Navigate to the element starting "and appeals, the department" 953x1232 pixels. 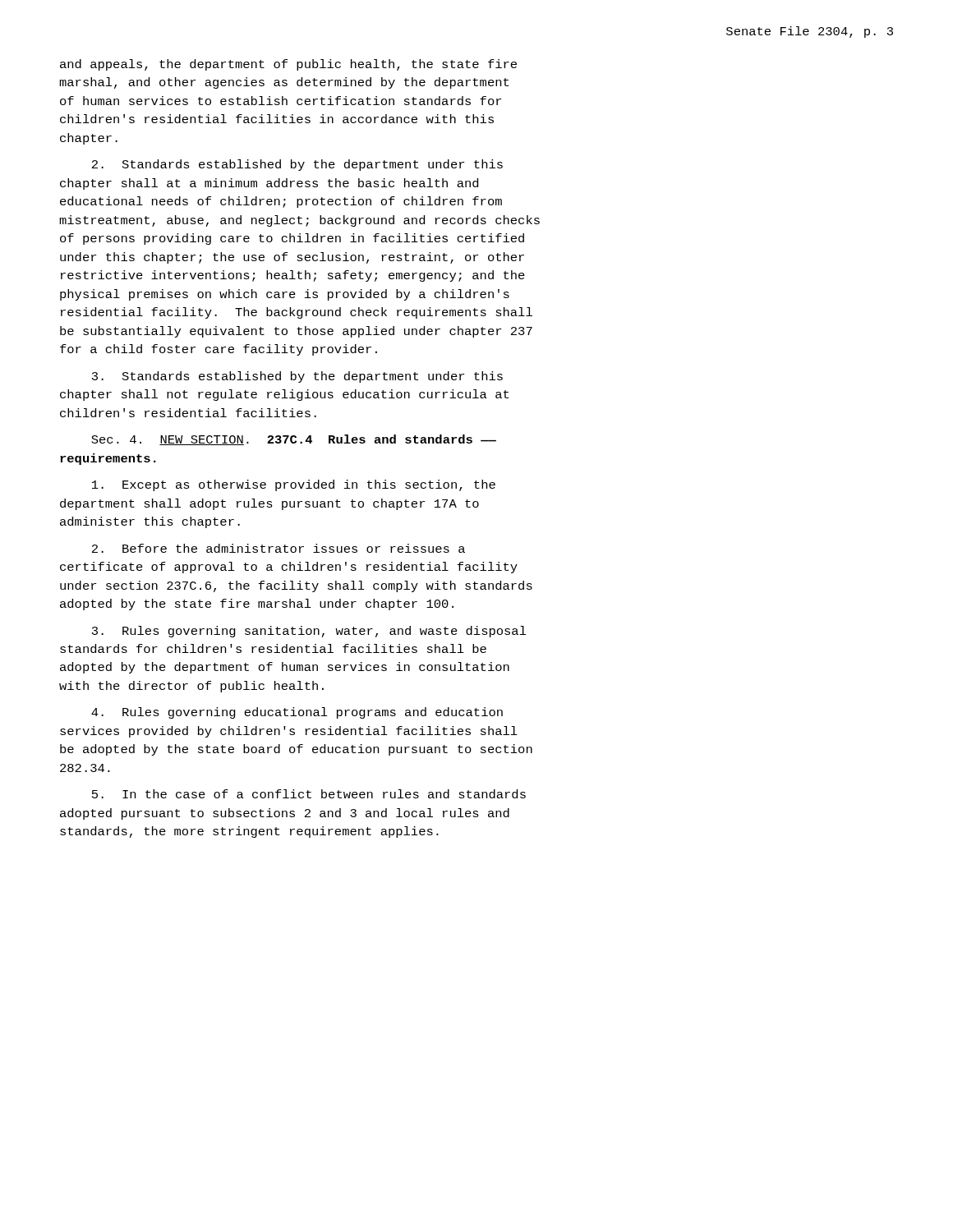476,102
